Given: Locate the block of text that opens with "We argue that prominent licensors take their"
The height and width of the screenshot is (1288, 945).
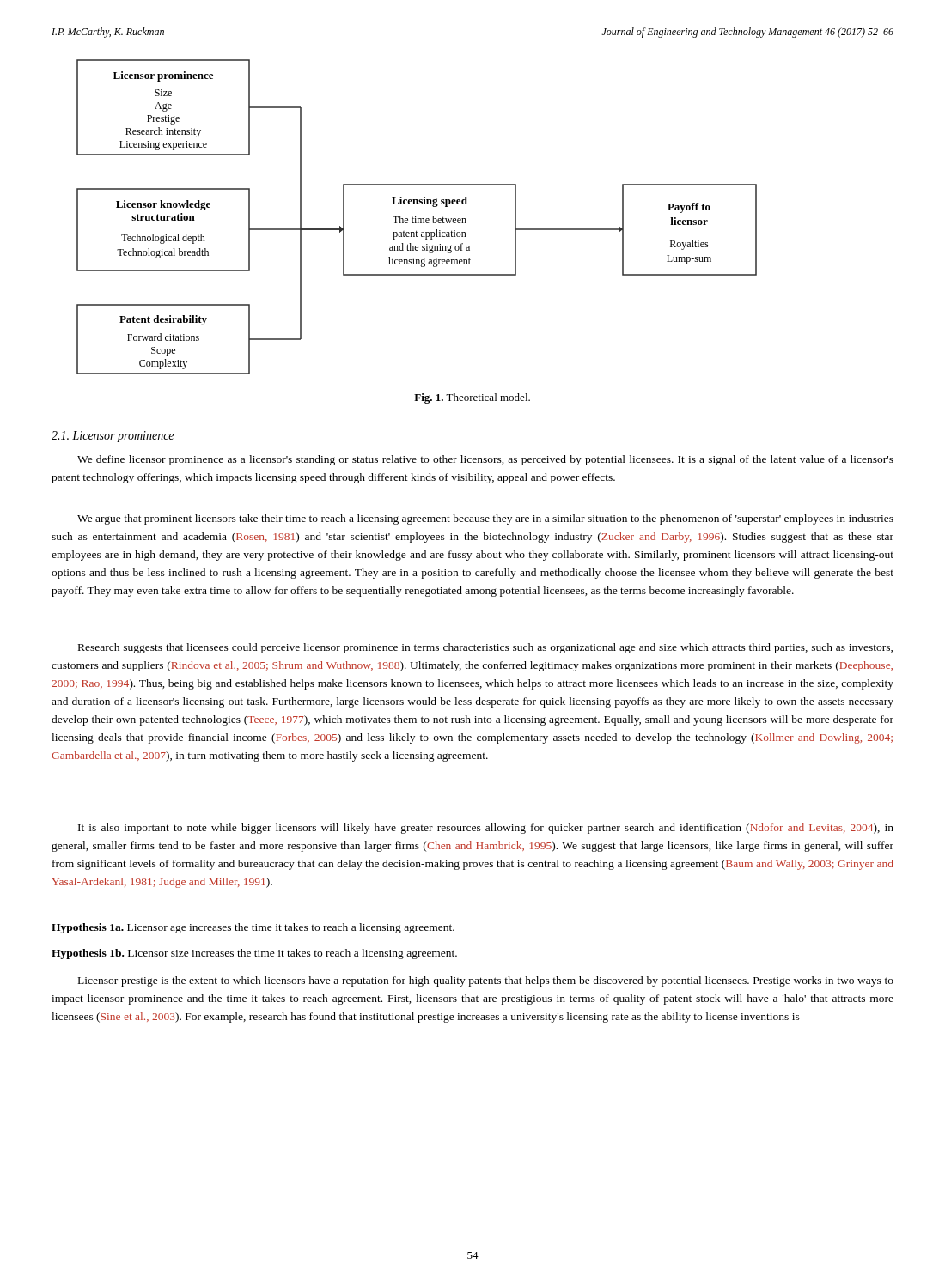Looking at the screenshot, I should 472,555.
